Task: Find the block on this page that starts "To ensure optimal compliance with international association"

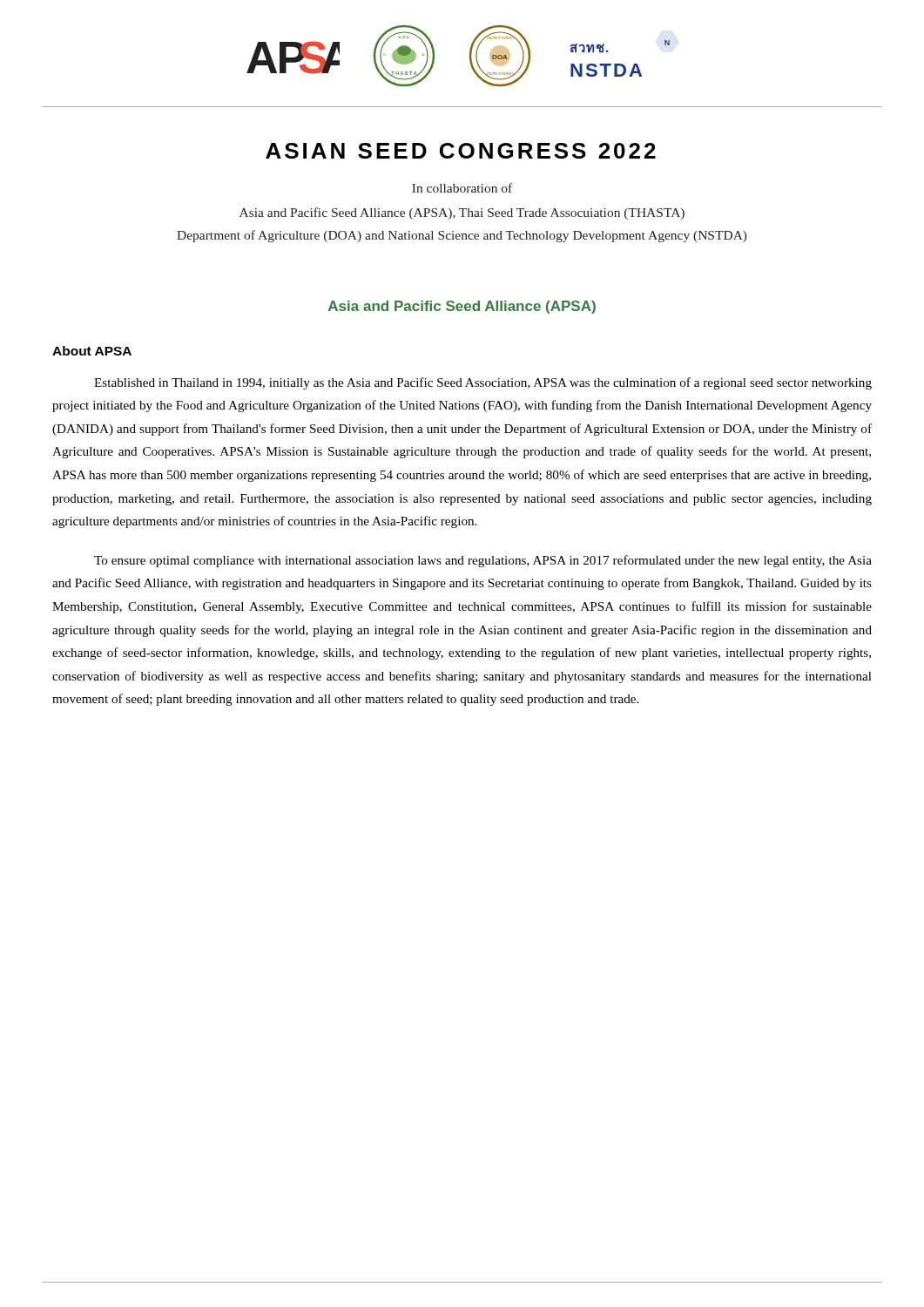Action: coord(462,629)
